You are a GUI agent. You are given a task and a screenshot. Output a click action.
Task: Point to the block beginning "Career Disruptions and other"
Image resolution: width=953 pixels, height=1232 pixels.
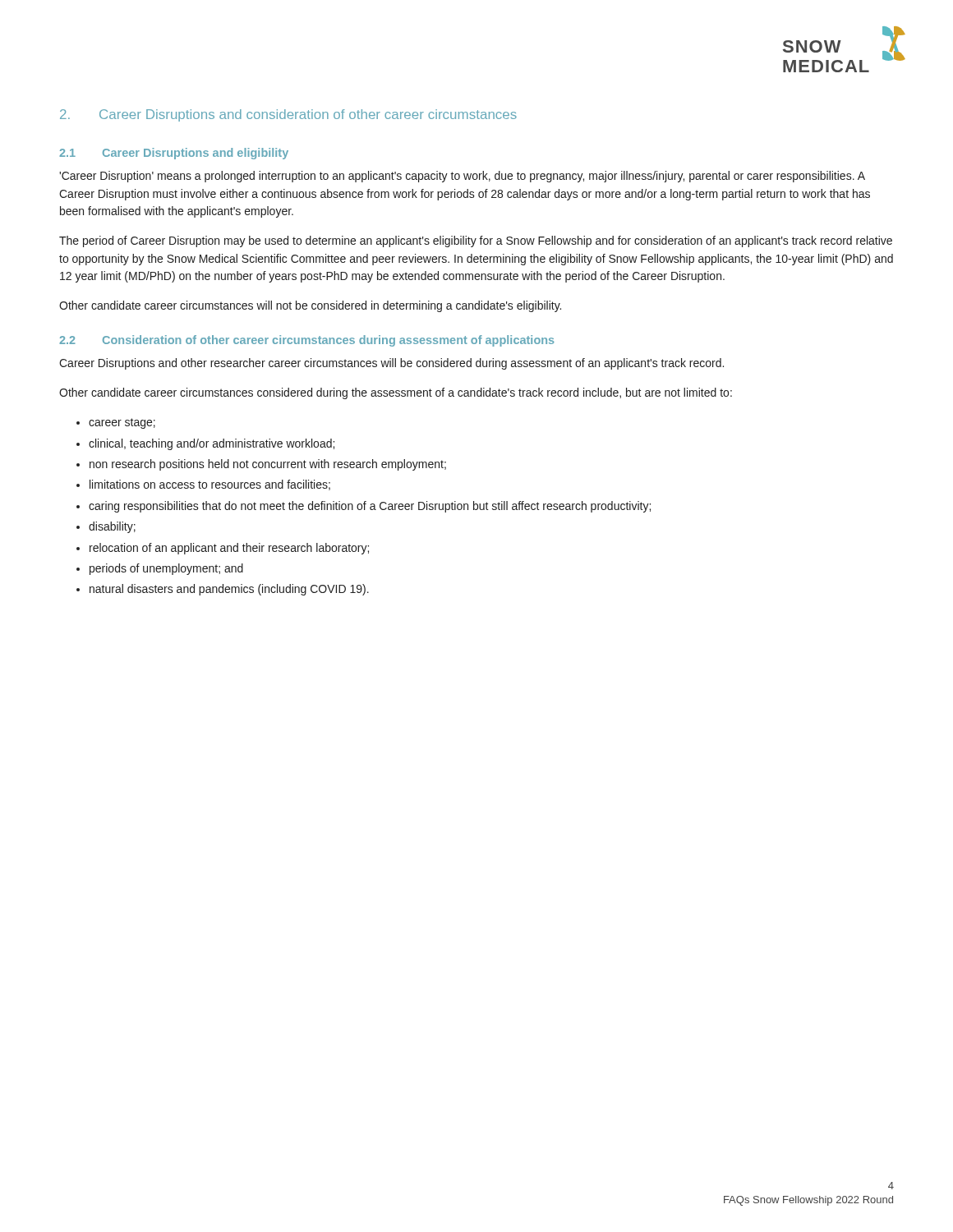pyautogui.click(x=392, y=363)
